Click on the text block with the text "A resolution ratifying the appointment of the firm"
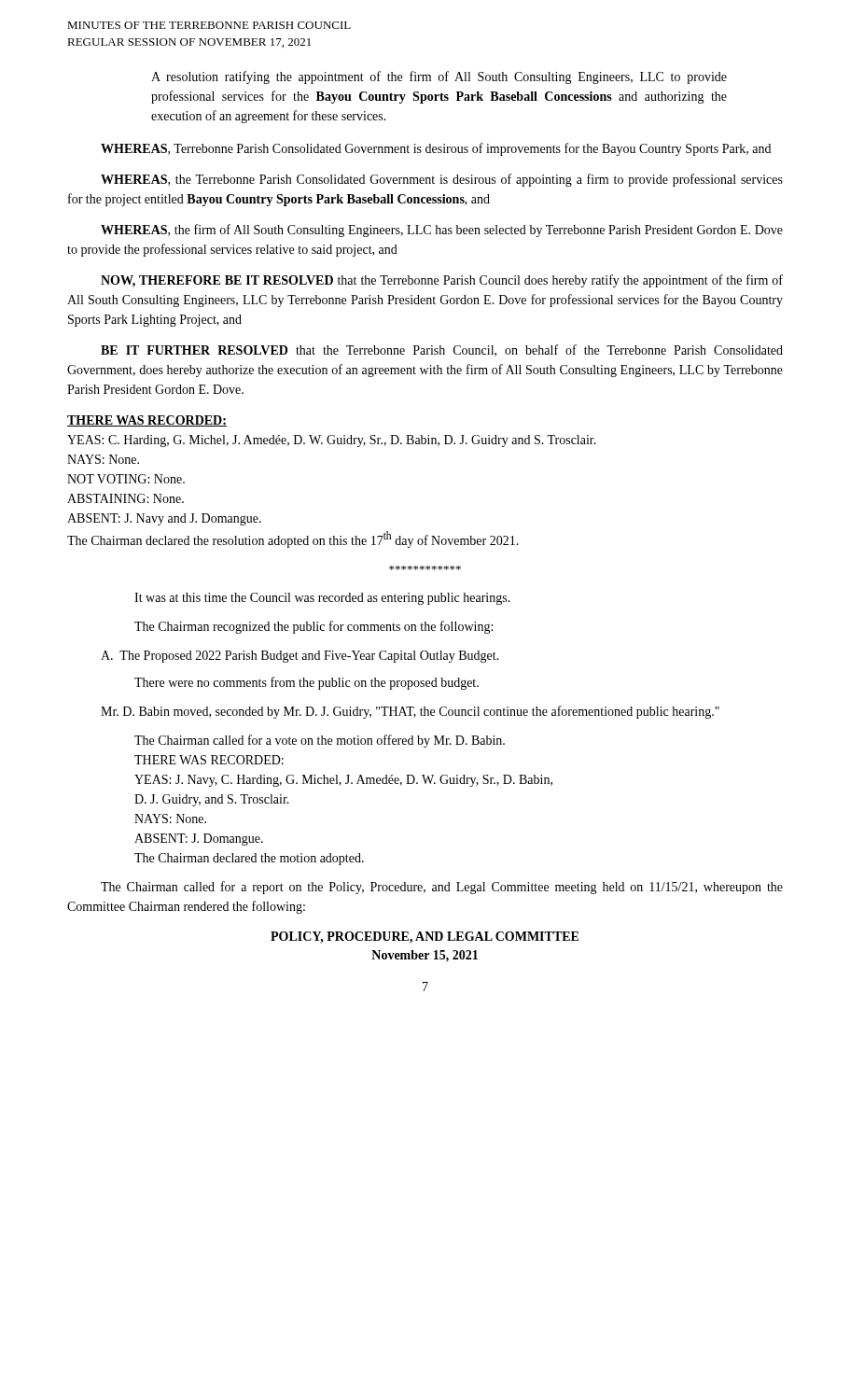This screenshot has width=850, height=1400. pos(439,97)
